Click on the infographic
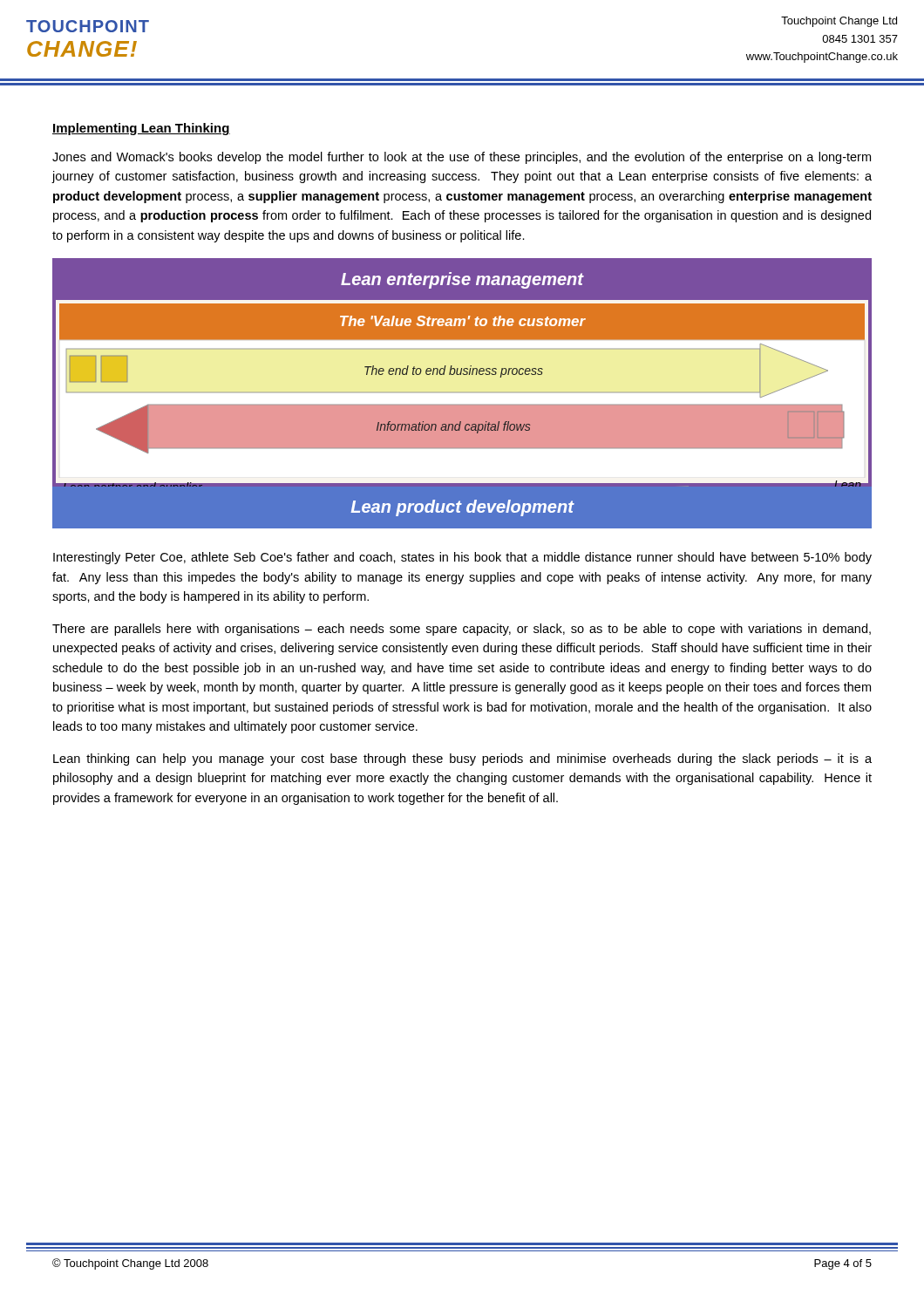Image resolution: width=924 pixels, height=1308 pixels. 462,397
